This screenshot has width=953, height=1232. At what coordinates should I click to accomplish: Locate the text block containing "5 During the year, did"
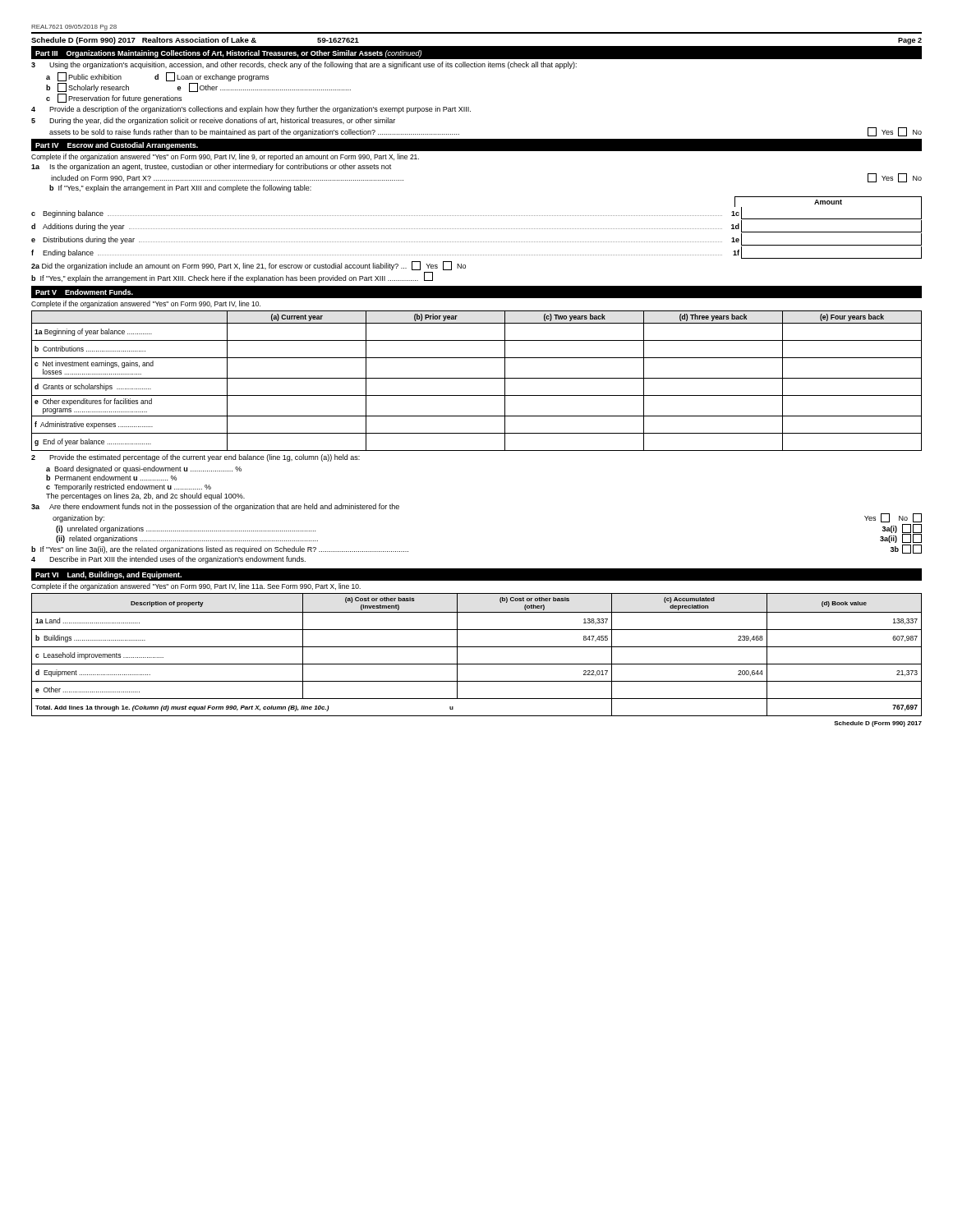[x=476, y=127]
